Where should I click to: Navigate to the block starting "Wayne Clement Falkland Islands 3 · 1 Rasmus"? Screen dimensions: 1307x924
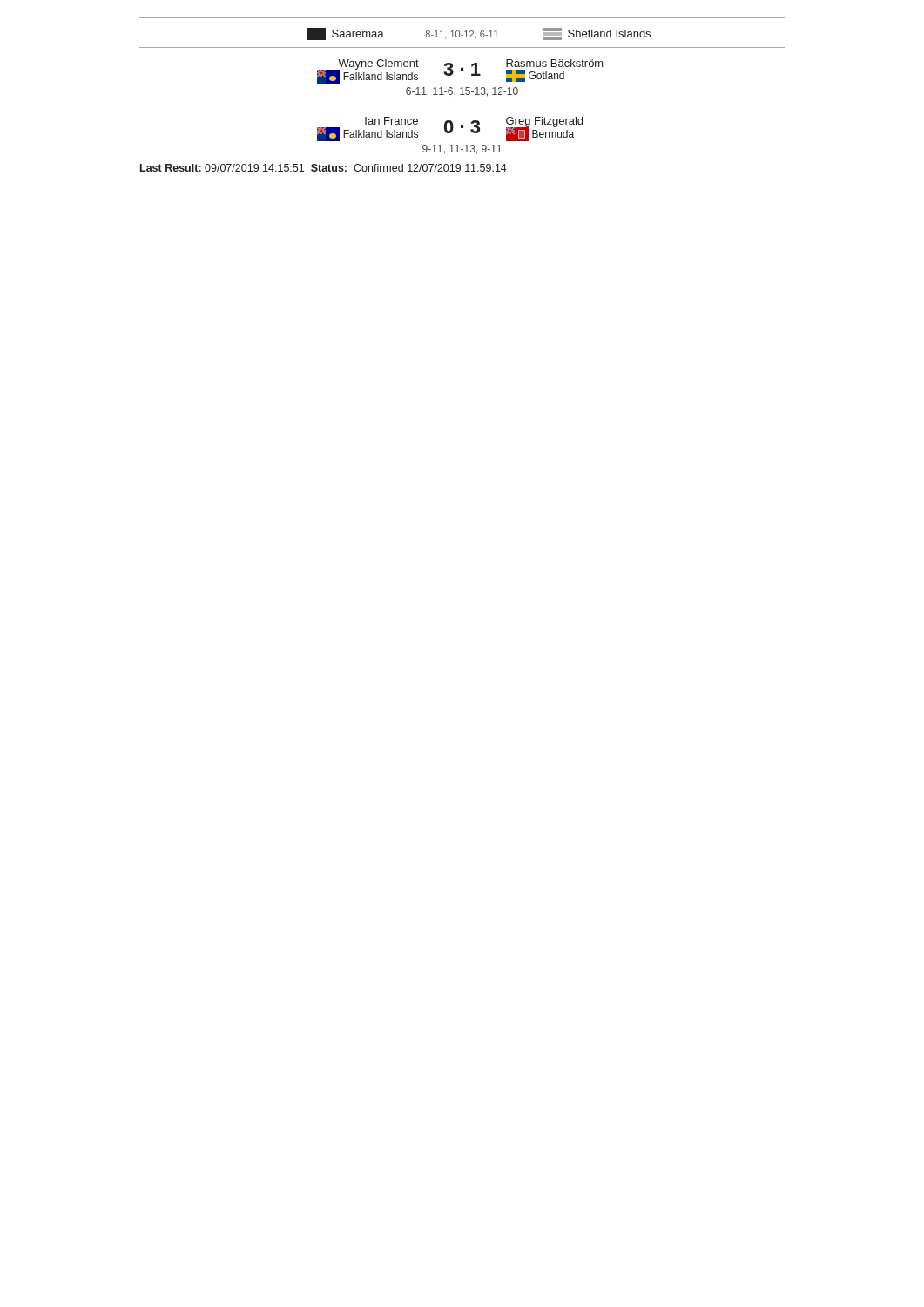pos(462,77)
